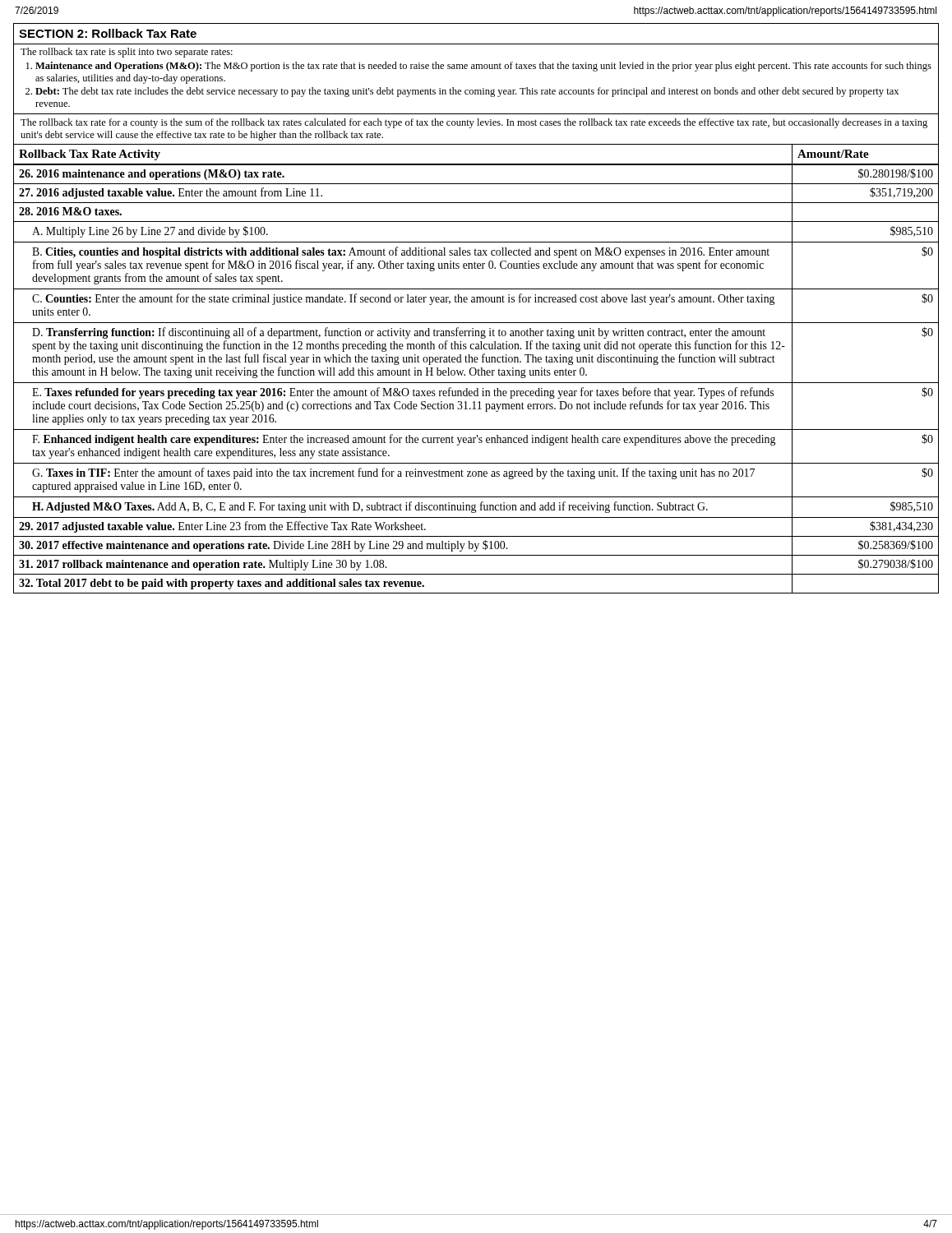The height and width of the screenshot is (1233, 952).
Task: Select the list item containing "Maintenance and Operations (M&O): The M&O portion is"
Action: point(483,72)
